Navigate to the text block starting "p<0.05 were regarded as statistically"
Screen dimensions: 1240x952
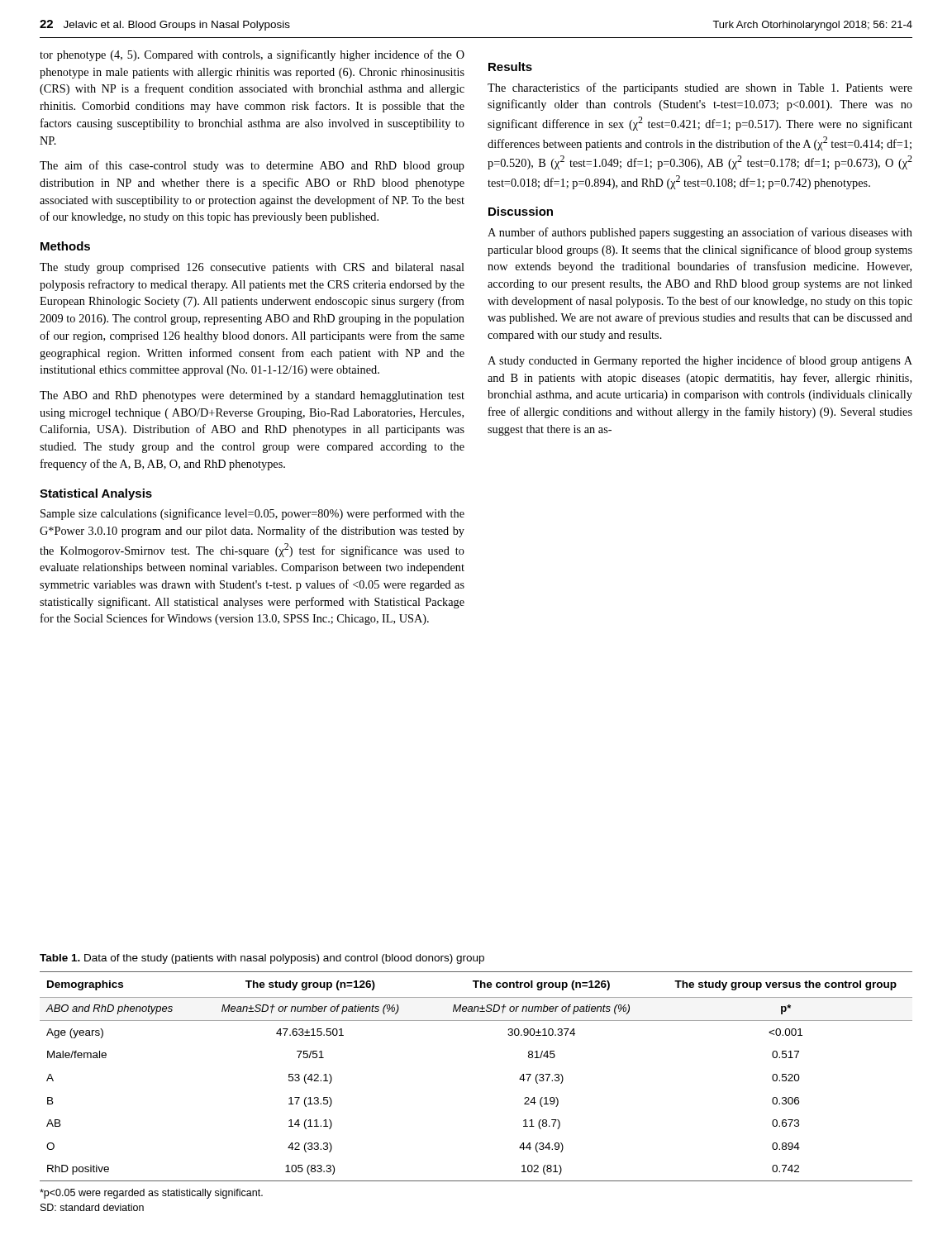coord(152,1200)
